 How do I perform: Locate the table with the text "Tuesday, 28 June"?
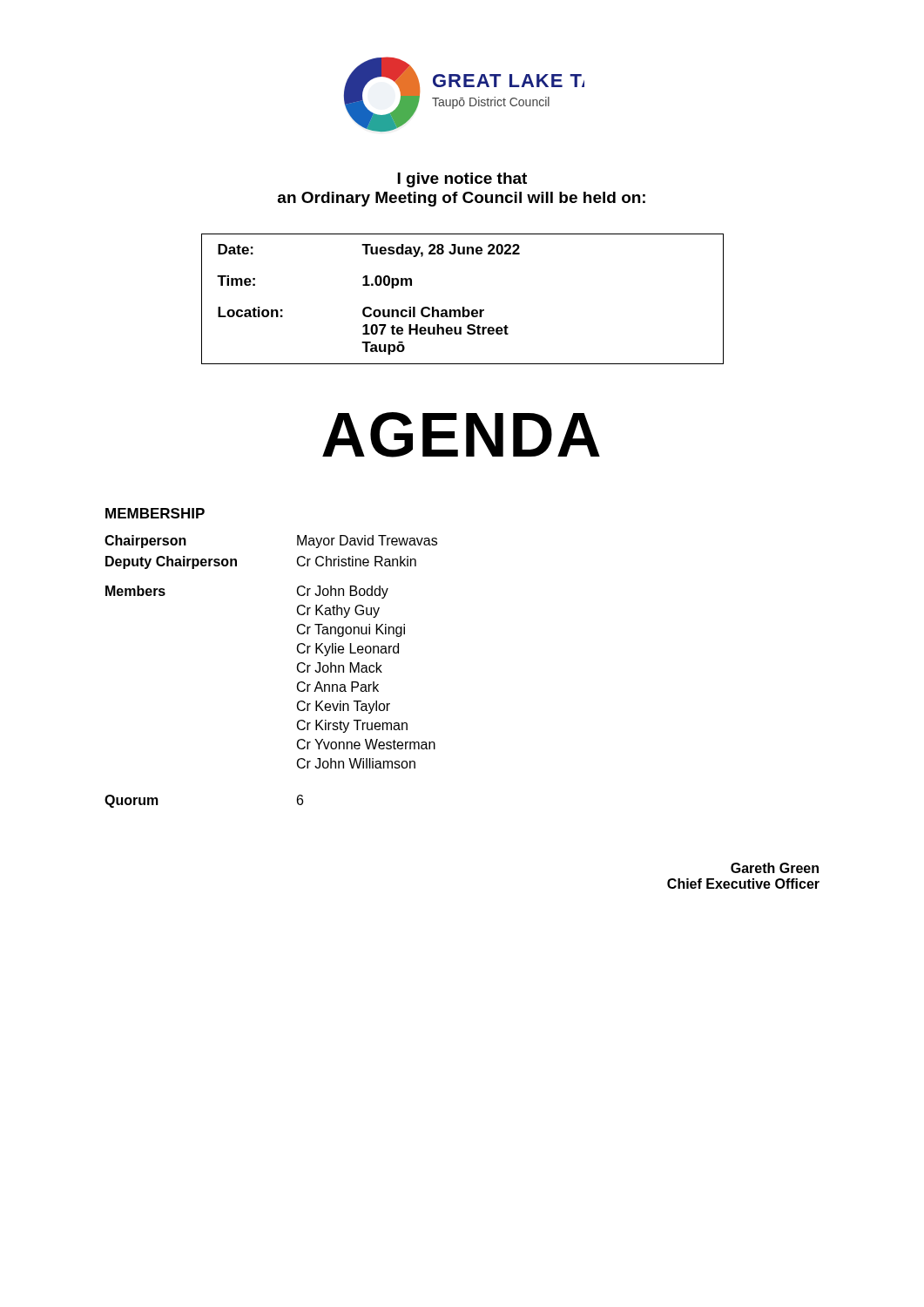462,299
